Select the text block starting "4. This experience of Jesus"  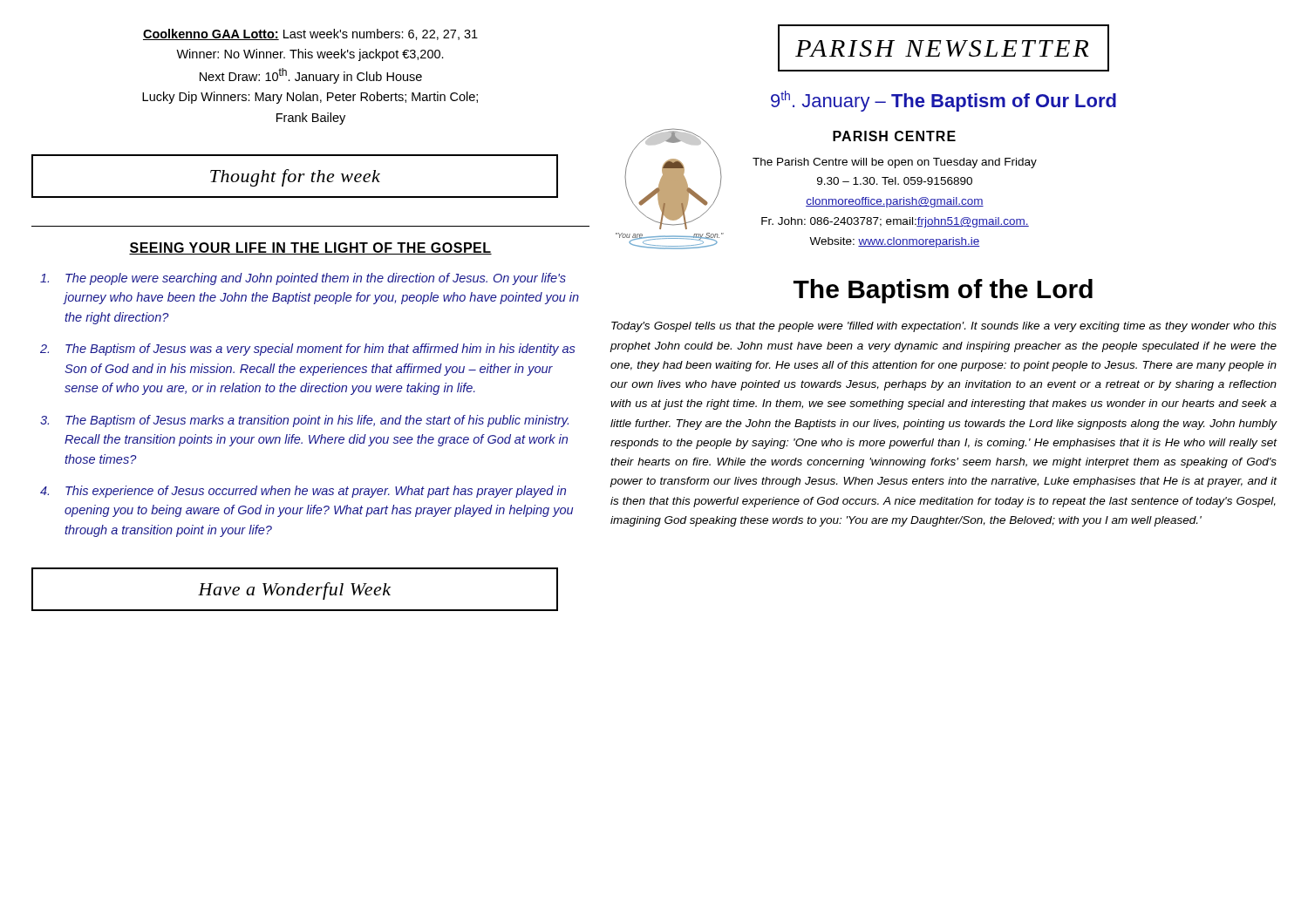click(x=315, y=511)
